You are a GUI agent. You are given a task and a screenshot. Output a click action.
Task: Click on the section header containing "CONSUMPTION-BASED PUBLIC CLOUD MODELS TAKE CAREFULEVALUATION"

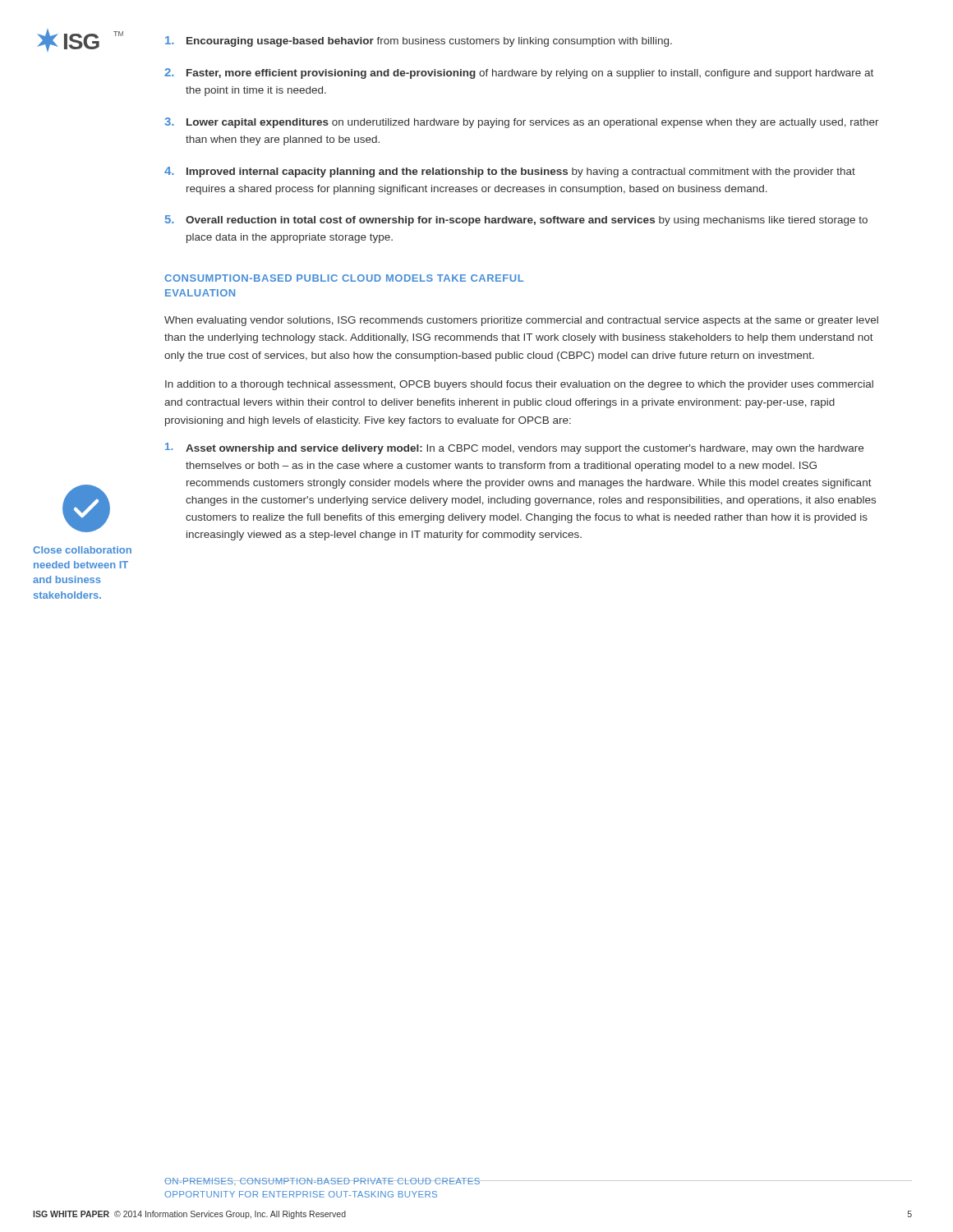[x=344, y=286]
